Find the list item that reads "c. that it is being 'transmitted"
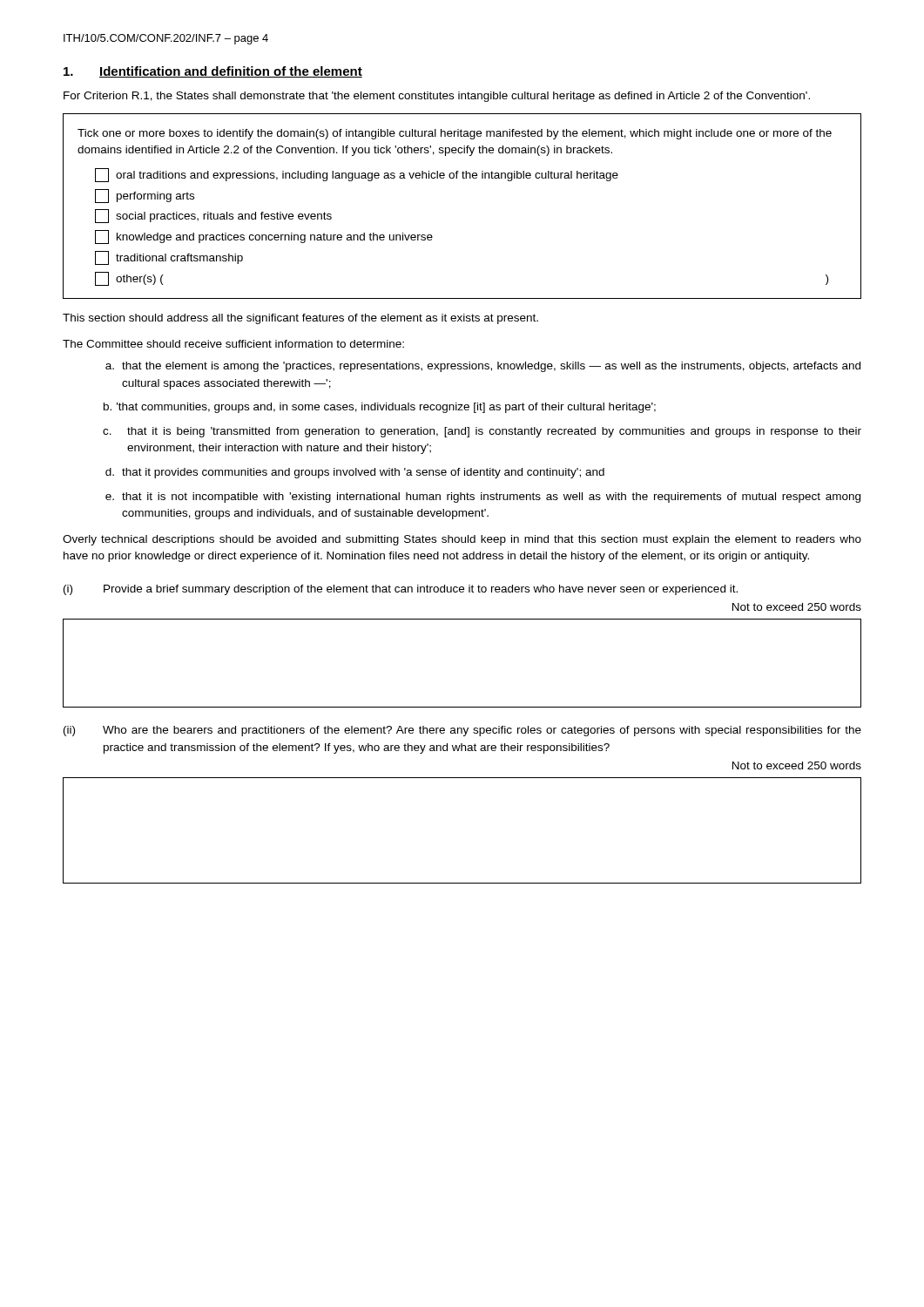924x1307 pixels. pos(482,439)
